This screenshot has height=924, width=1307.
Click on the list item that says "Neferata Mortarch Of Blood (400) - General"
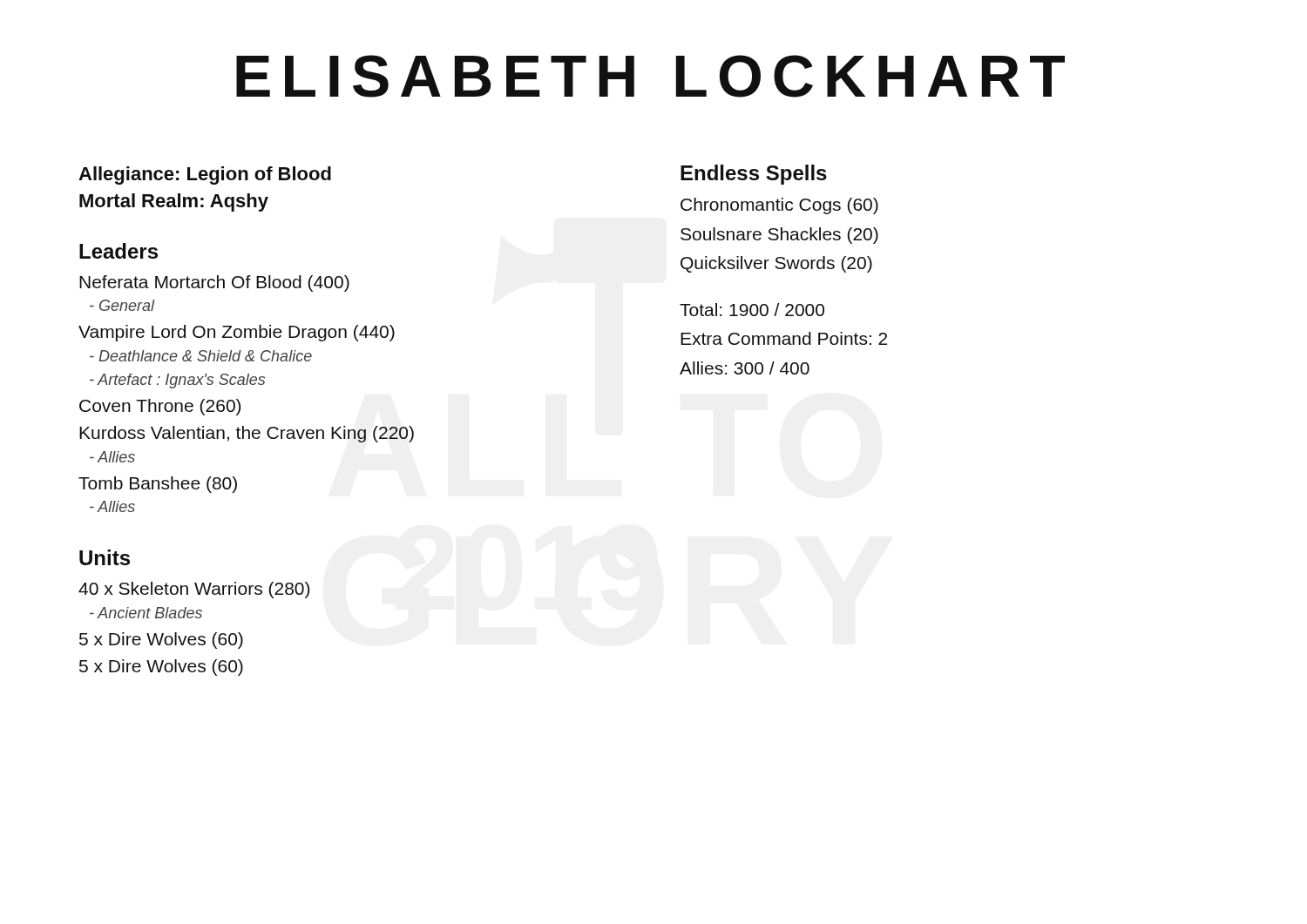tap(322, 293)
